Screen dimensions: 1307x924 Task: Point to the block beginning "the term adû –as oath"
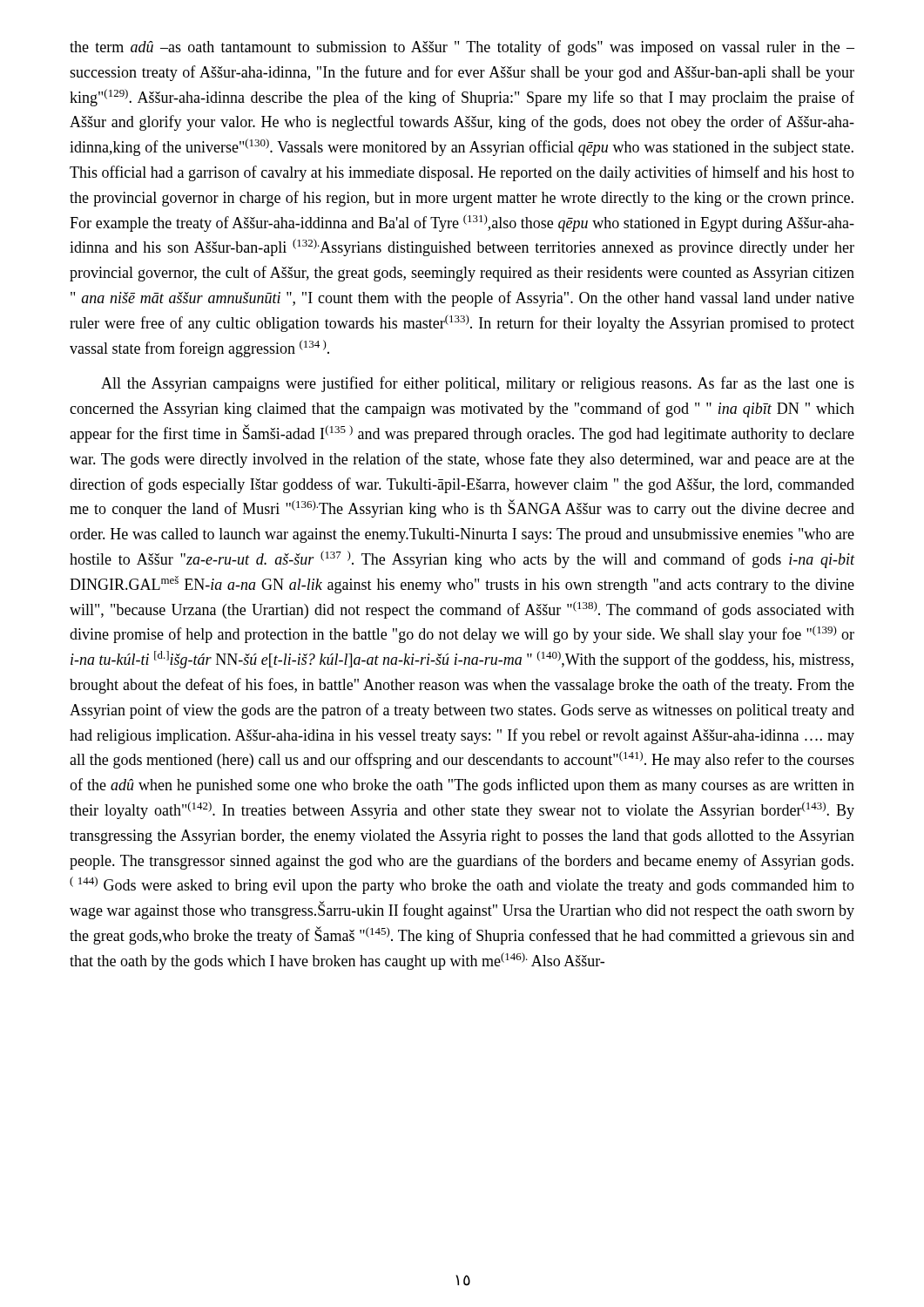462,198
